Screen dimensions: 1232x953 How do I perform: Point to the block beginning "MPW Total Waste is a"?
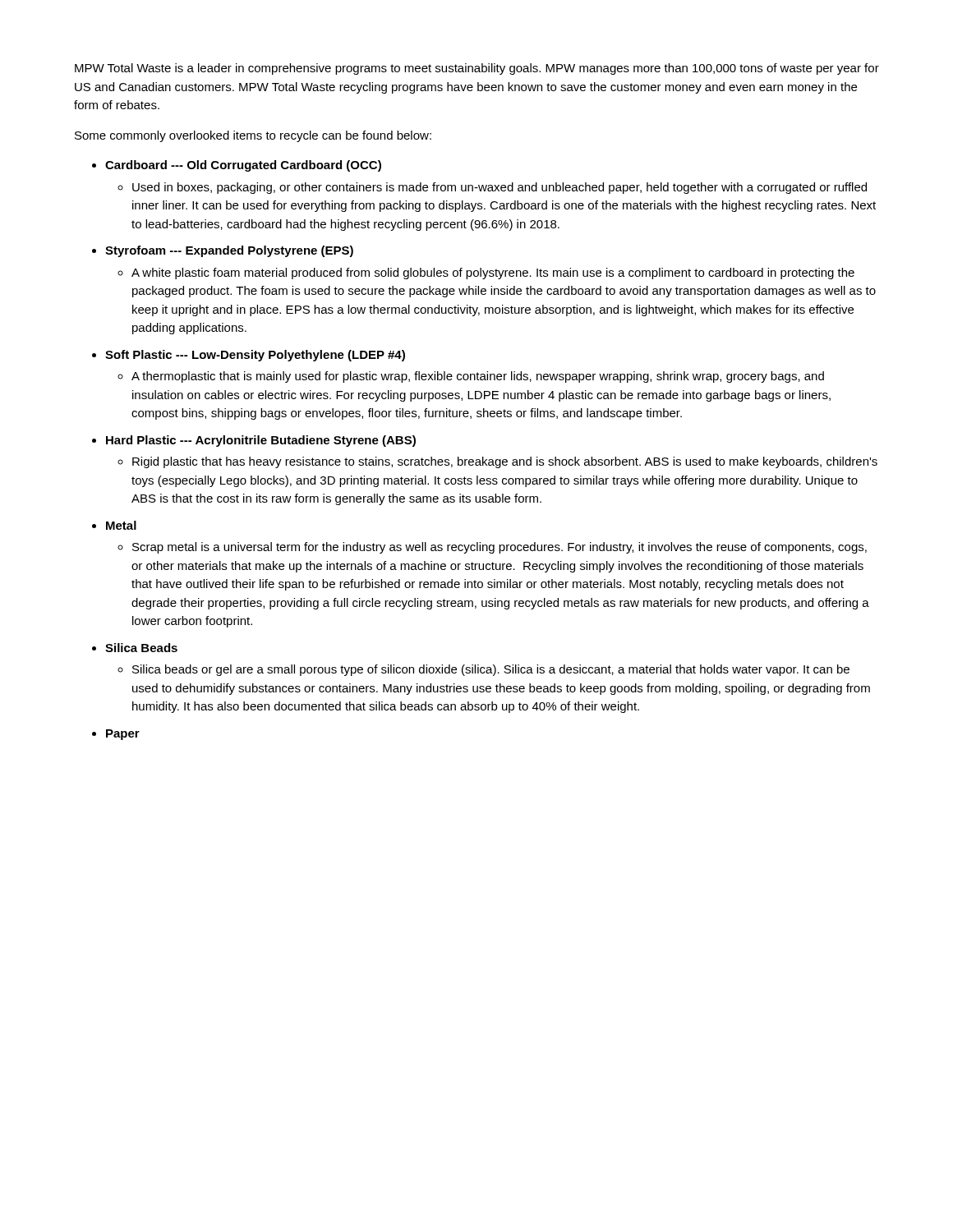[476, 86]
